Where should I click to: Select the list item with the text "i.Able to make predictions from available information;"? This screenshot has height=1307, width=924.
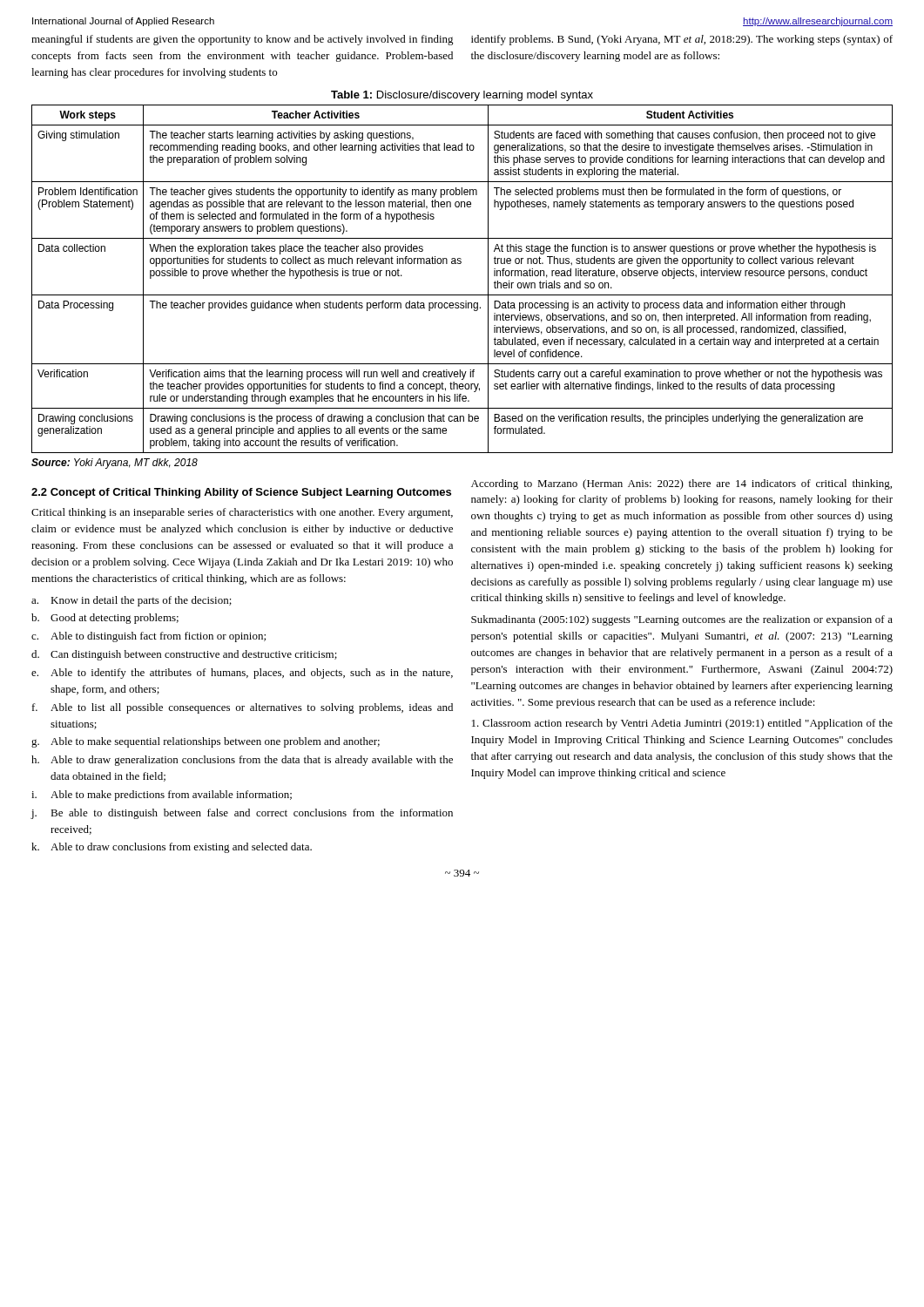tap(242, 795)
